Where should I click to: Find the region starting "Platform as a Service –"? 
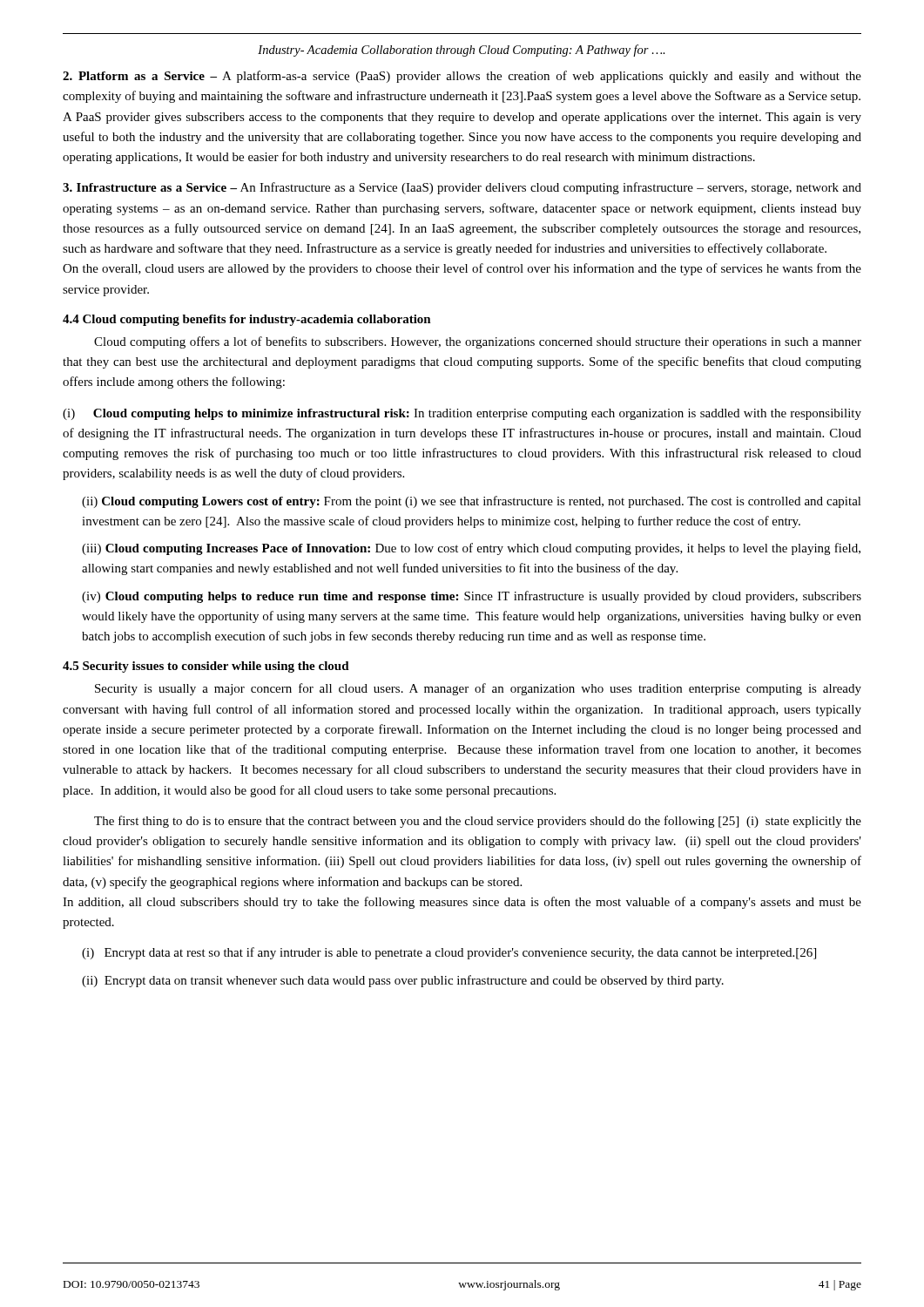(x=462, y=116)
